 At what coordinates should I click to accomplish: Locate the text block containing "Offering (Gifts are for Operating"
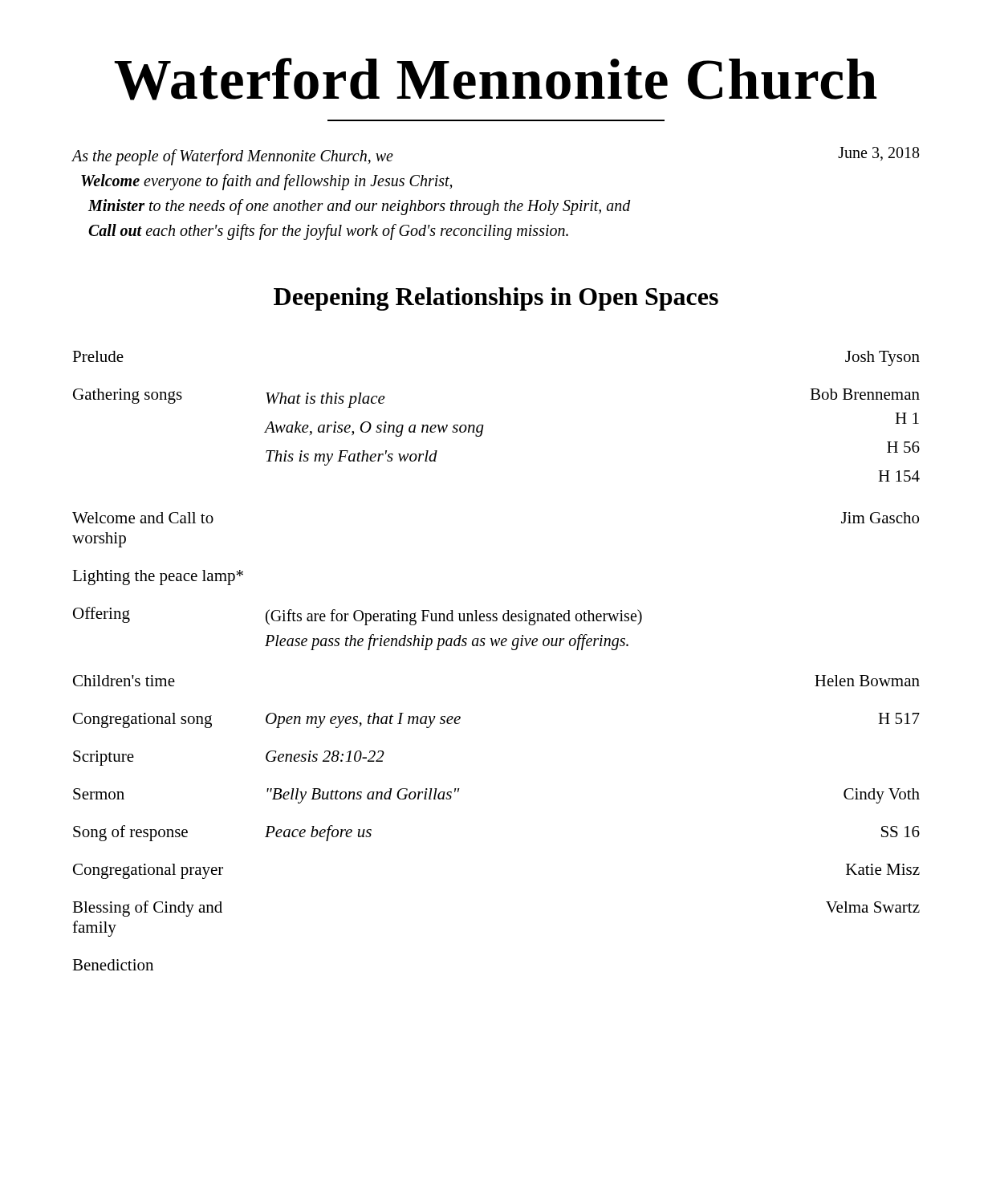tap(496, 638)
